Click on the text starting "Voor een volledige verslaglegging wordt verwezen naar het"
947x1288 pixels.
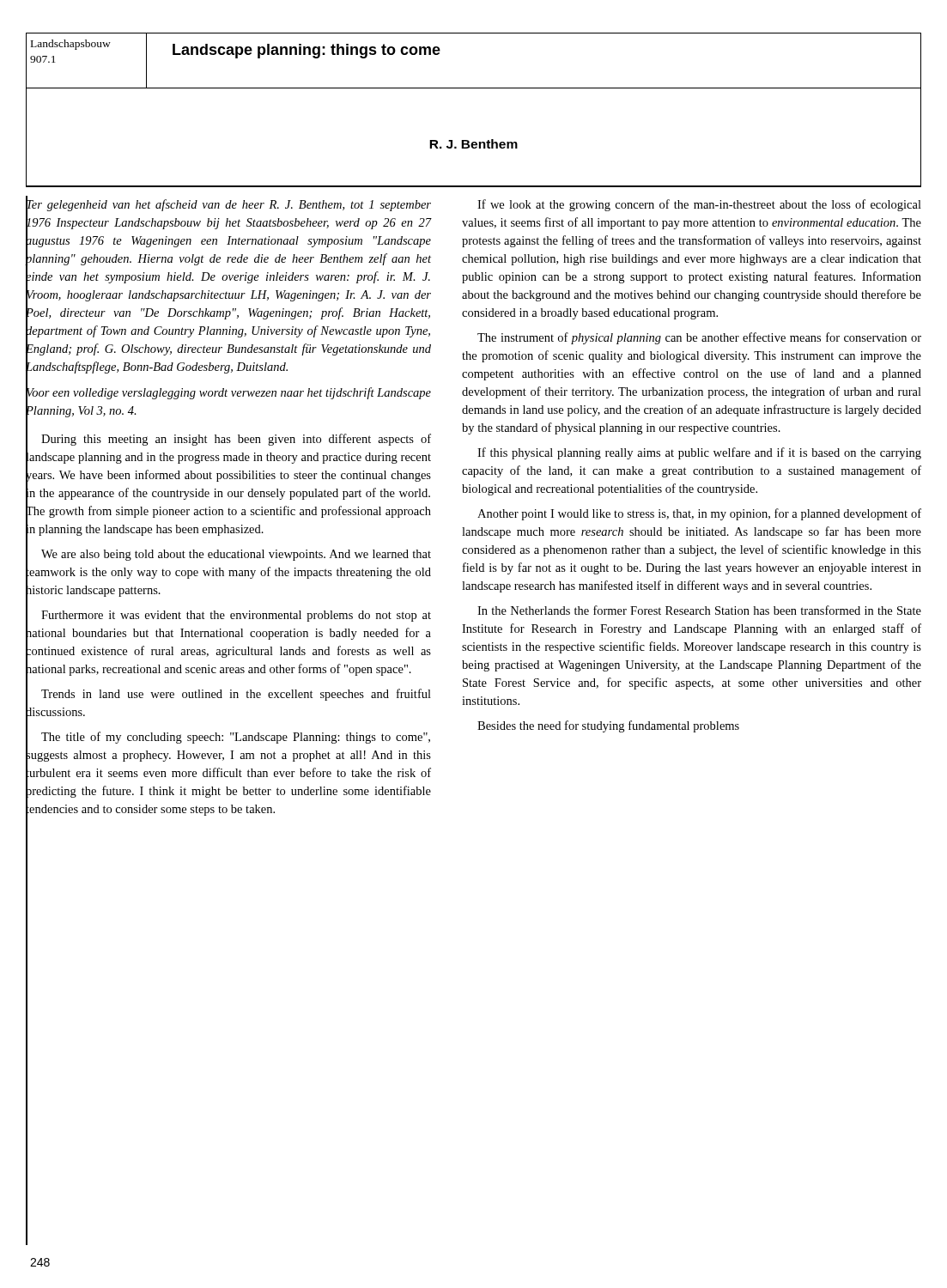point(228,402)
